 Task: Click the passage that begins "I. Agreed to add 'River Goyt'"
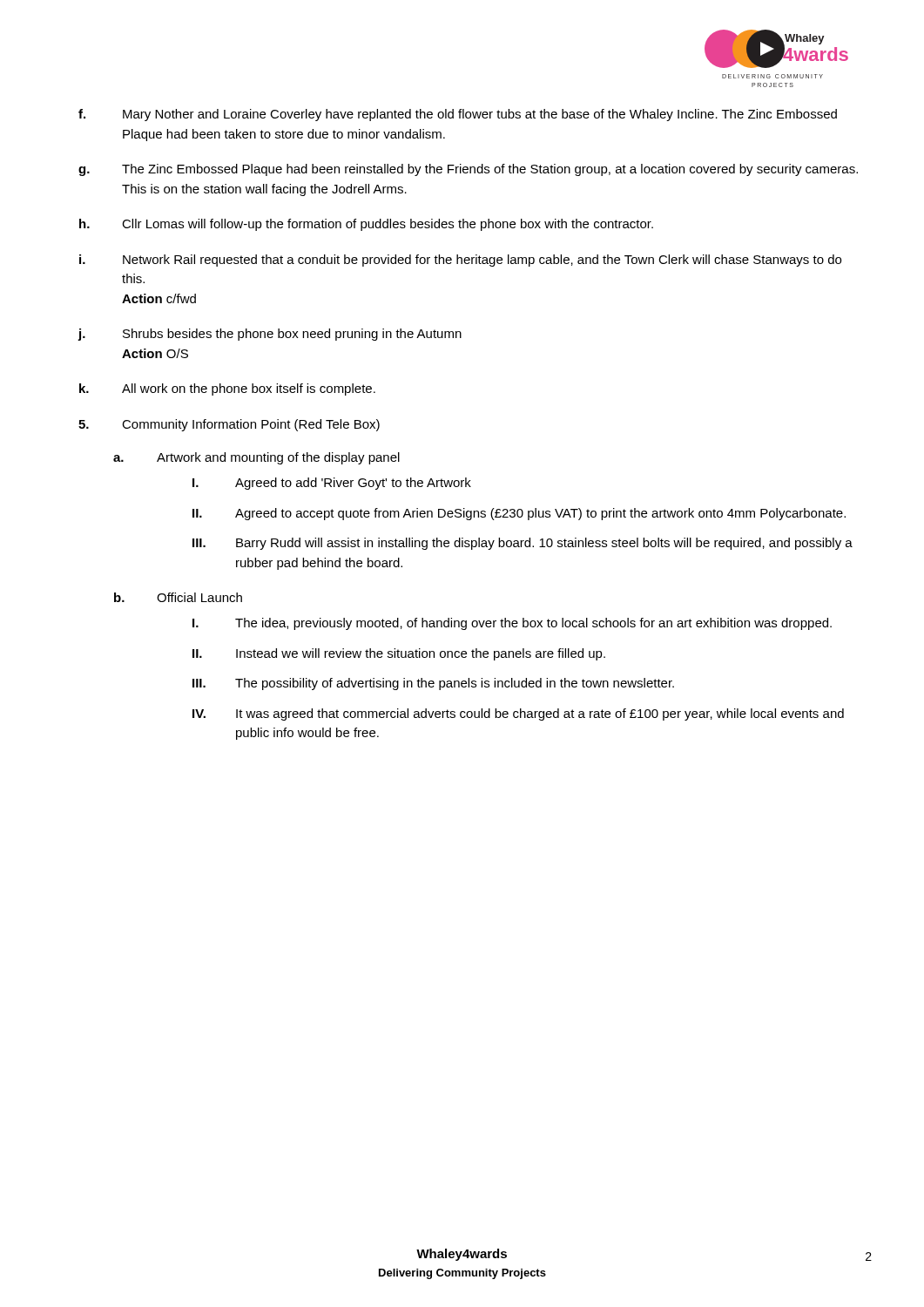pos(332,484)
